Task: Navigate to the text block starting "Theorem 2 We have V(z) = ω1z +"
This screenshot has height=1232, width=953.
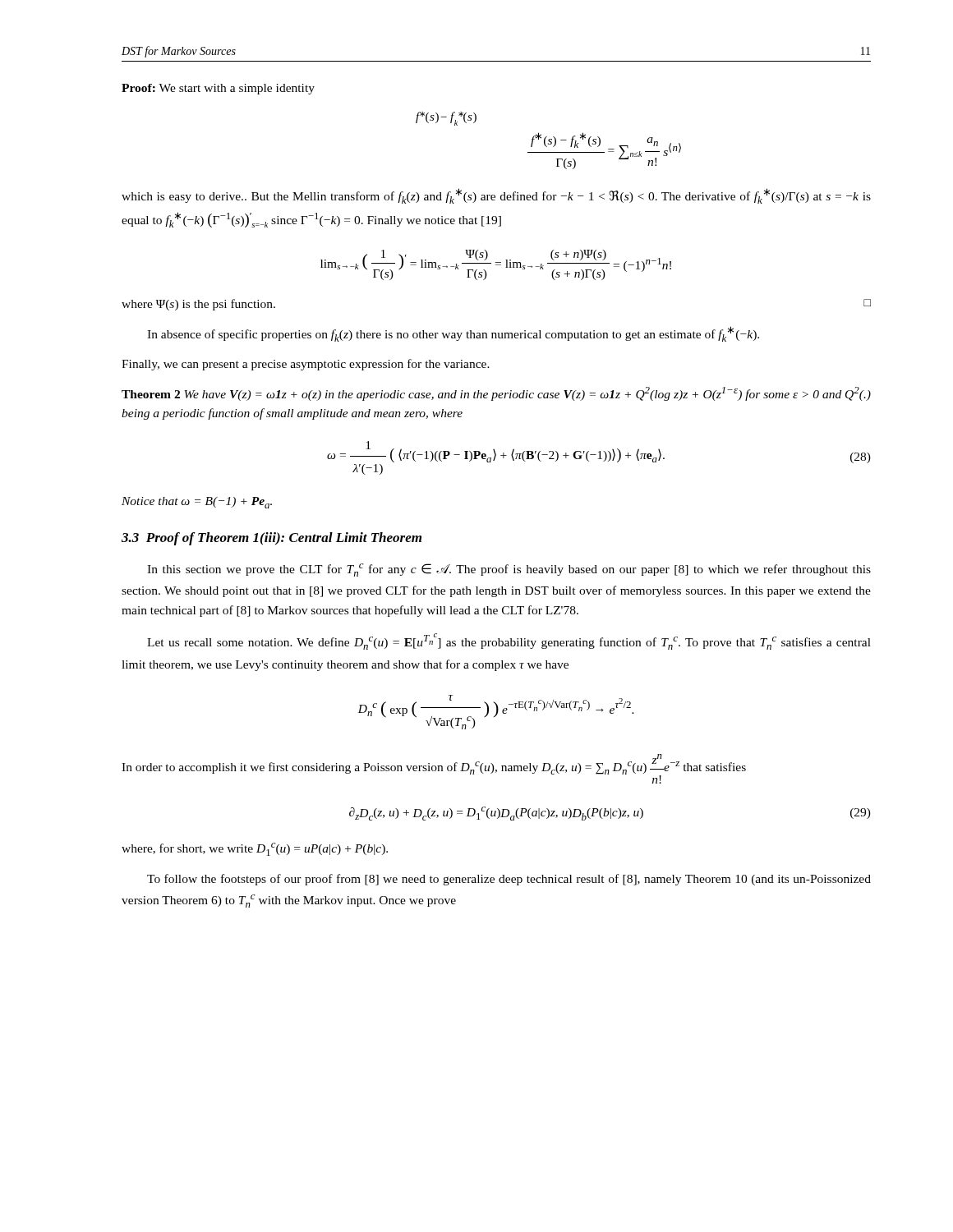Action: click(x=496, y=401)
